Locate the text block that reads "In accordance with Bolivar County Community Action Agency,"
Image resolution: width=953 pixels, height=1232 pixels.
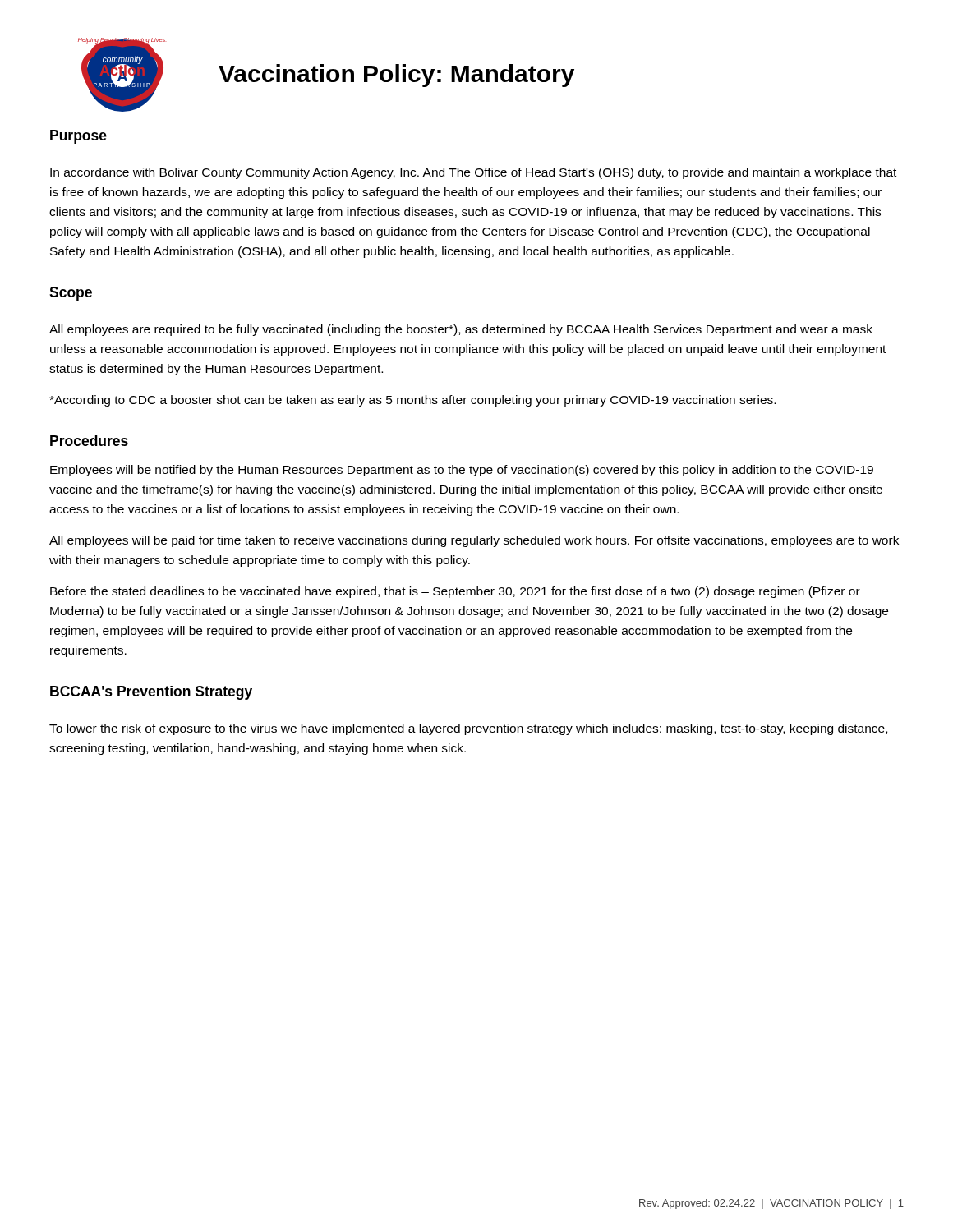tap(473, 212)
